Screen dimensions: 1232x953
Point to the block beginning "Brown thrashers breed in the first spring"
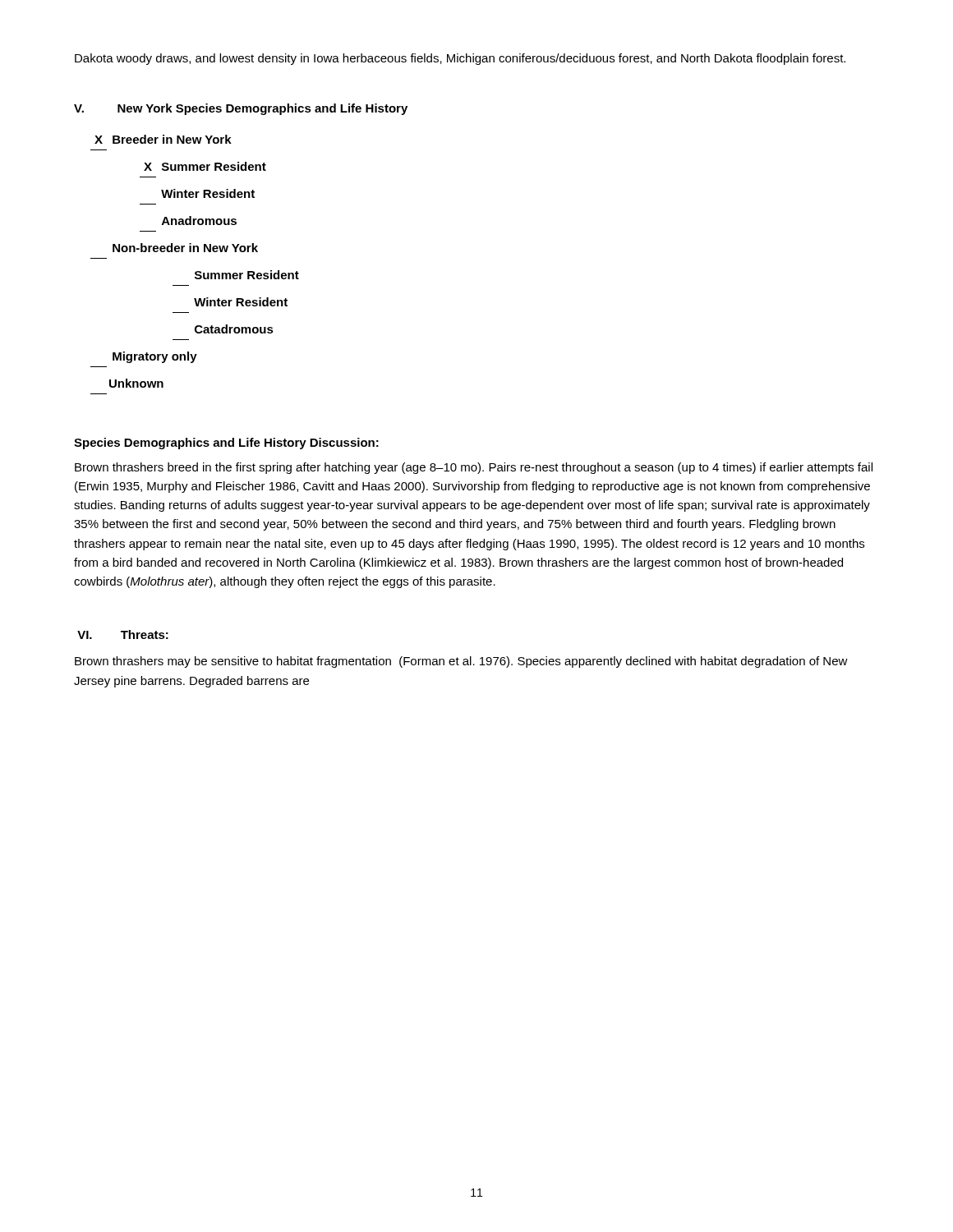point(474,524)
